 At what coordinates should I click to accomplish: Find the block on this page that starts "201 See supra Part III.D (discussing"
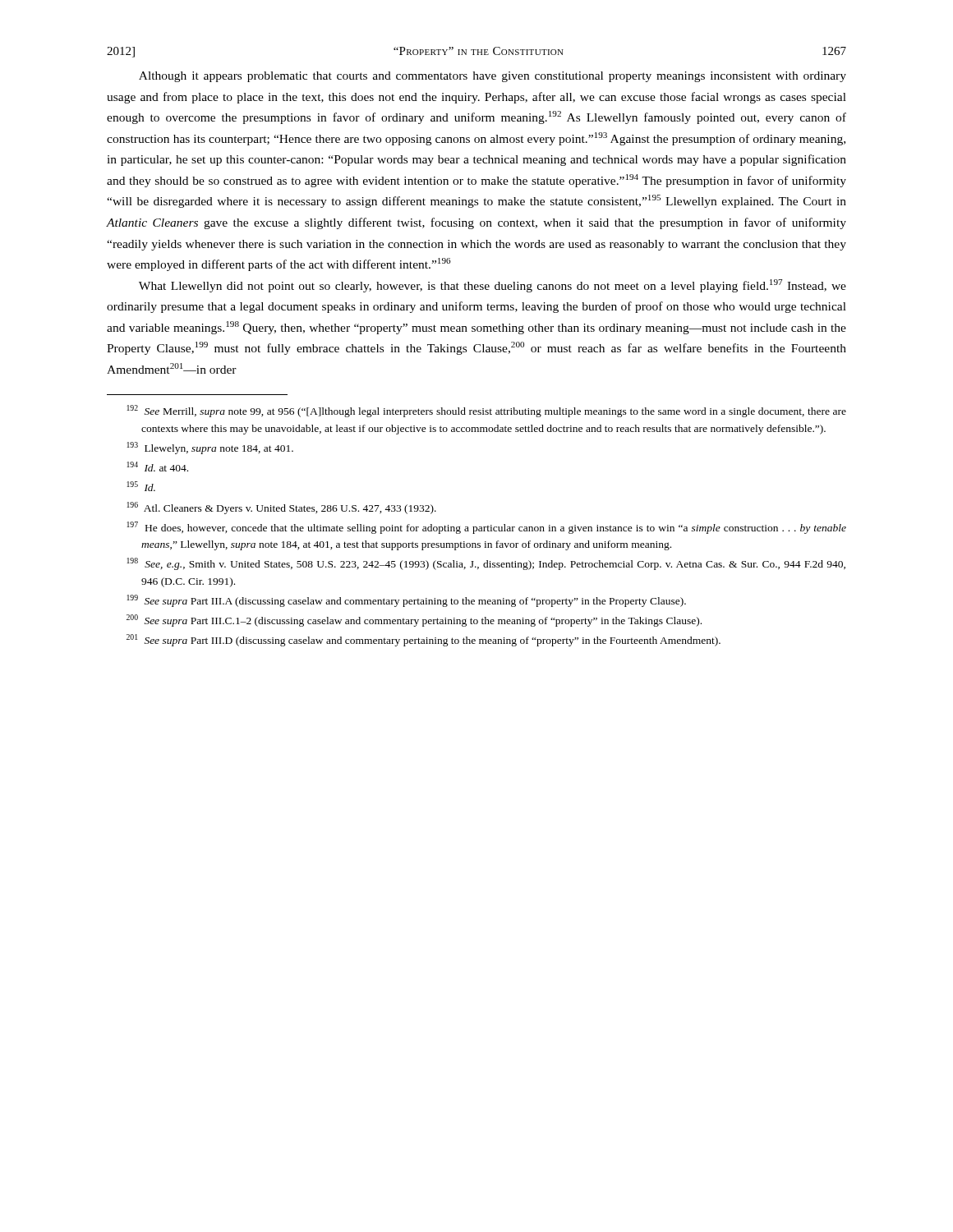point(476,641)
